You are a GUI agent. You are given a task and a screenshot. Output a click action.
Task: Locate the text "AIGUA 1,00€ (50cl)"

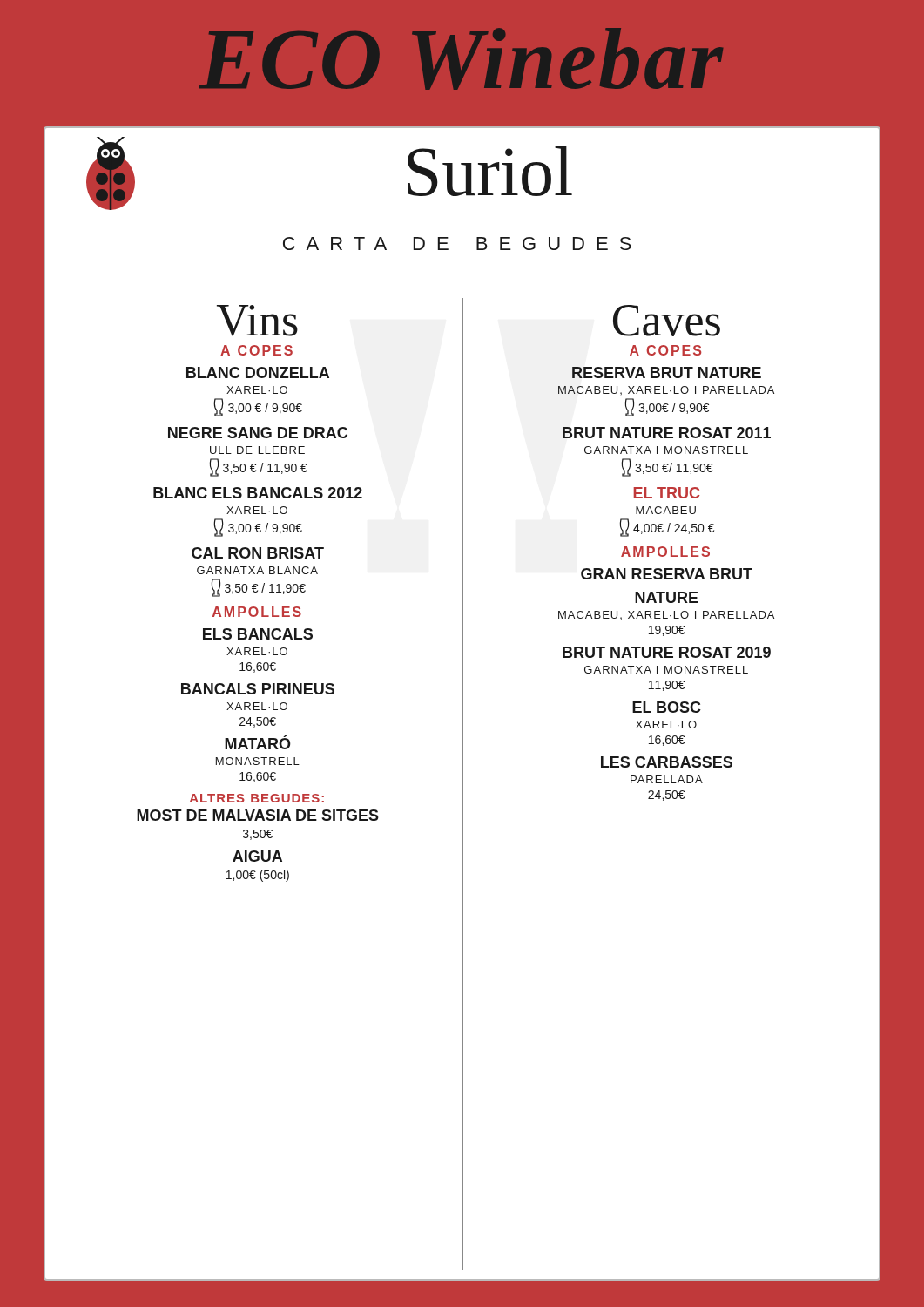(258, 865)
